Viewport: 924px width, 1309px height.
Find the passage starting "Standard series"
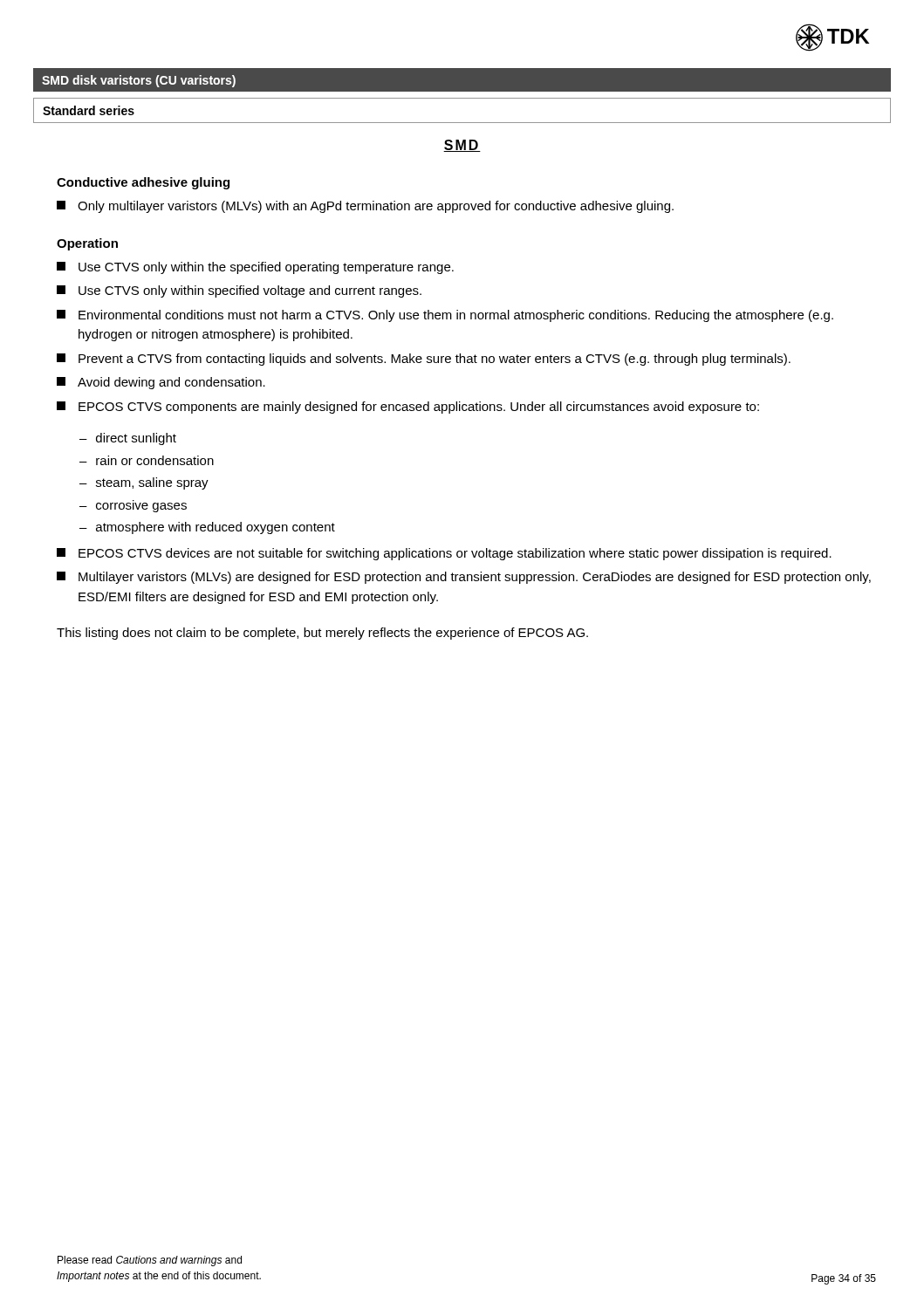pos(89,111)
